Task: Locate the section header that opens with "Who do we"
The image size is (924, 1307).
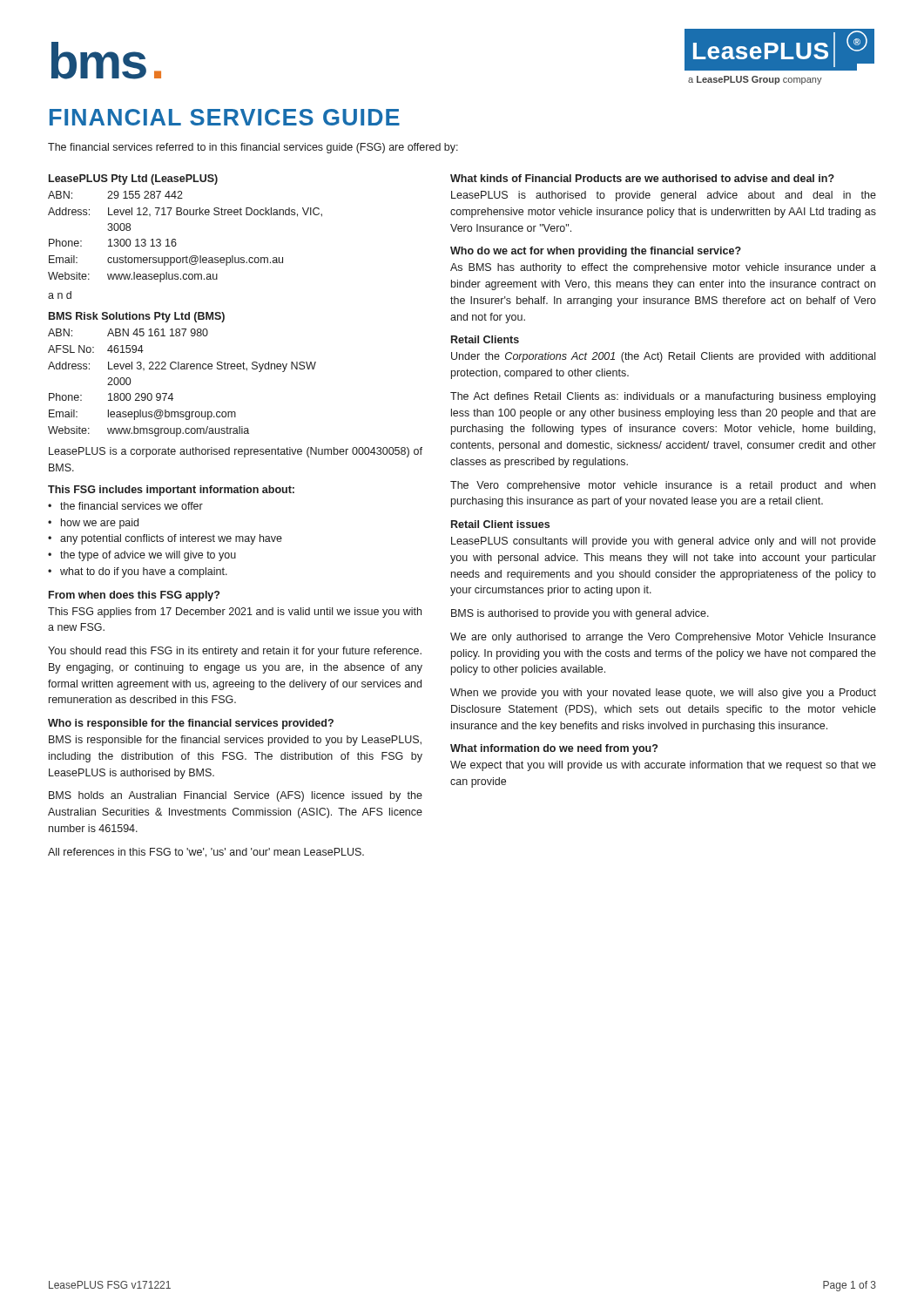Action: pos(596,251)
